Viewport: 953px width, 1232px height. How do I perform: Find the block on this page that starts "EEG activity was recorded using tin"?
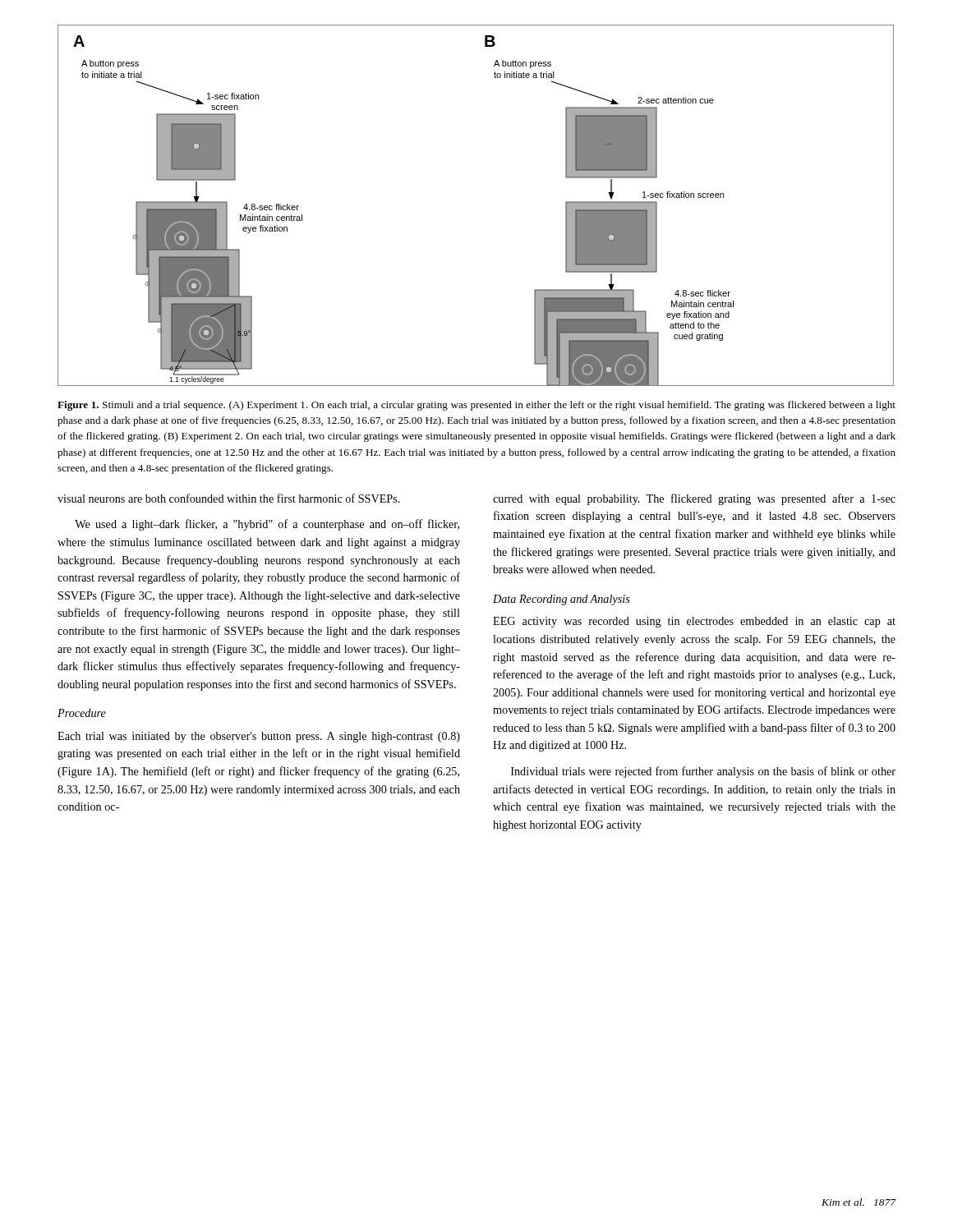coord(694,723)
